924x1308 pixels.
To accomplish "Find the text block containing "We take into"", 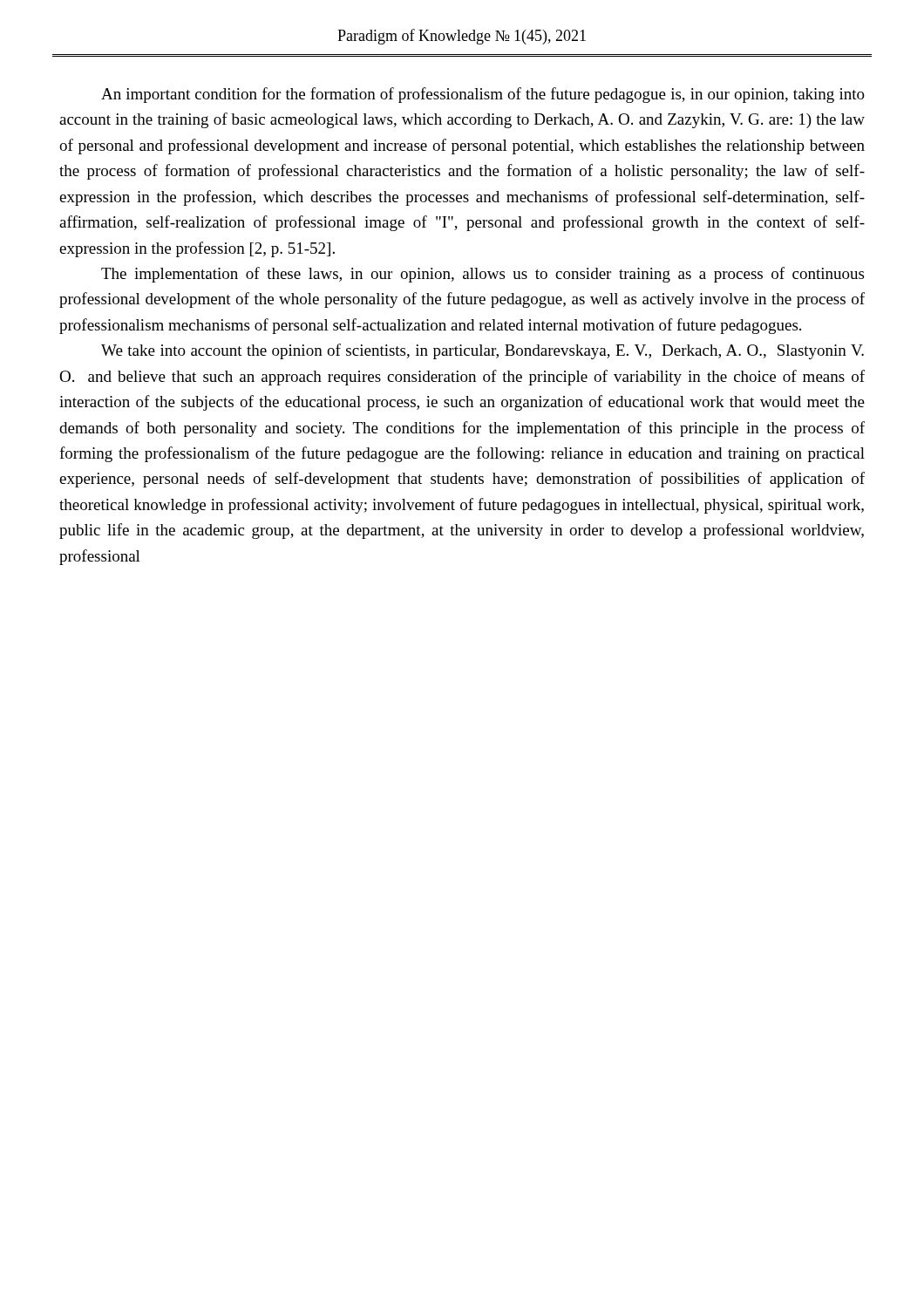I will tap(462, 453).
